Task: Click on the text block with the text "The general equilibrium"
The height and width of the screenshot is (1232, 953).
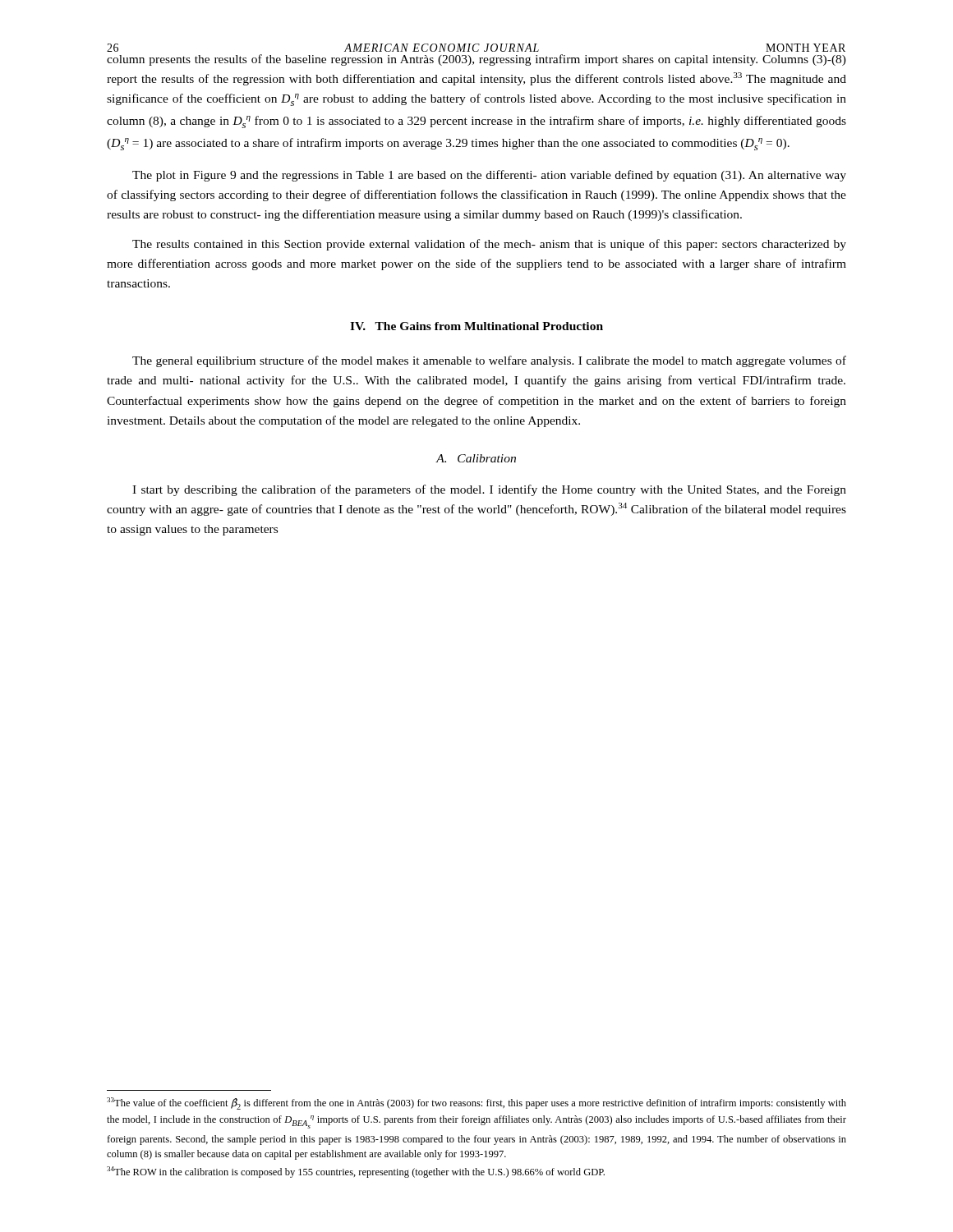Action: tap(476, 391)
